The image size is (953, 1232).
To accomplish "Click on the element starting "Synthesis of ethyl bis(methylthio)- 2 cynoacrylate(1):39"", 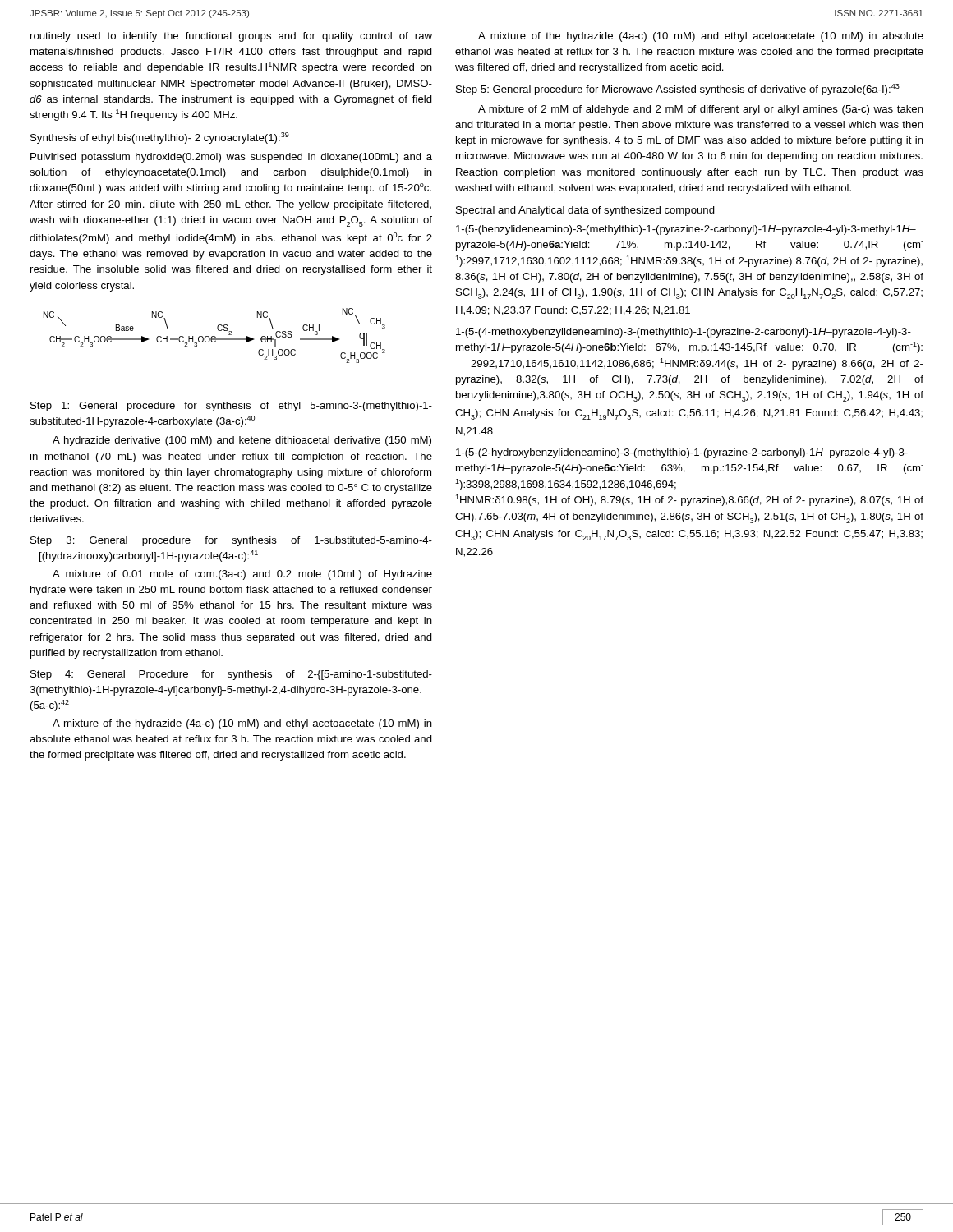I will coord(231,137).
